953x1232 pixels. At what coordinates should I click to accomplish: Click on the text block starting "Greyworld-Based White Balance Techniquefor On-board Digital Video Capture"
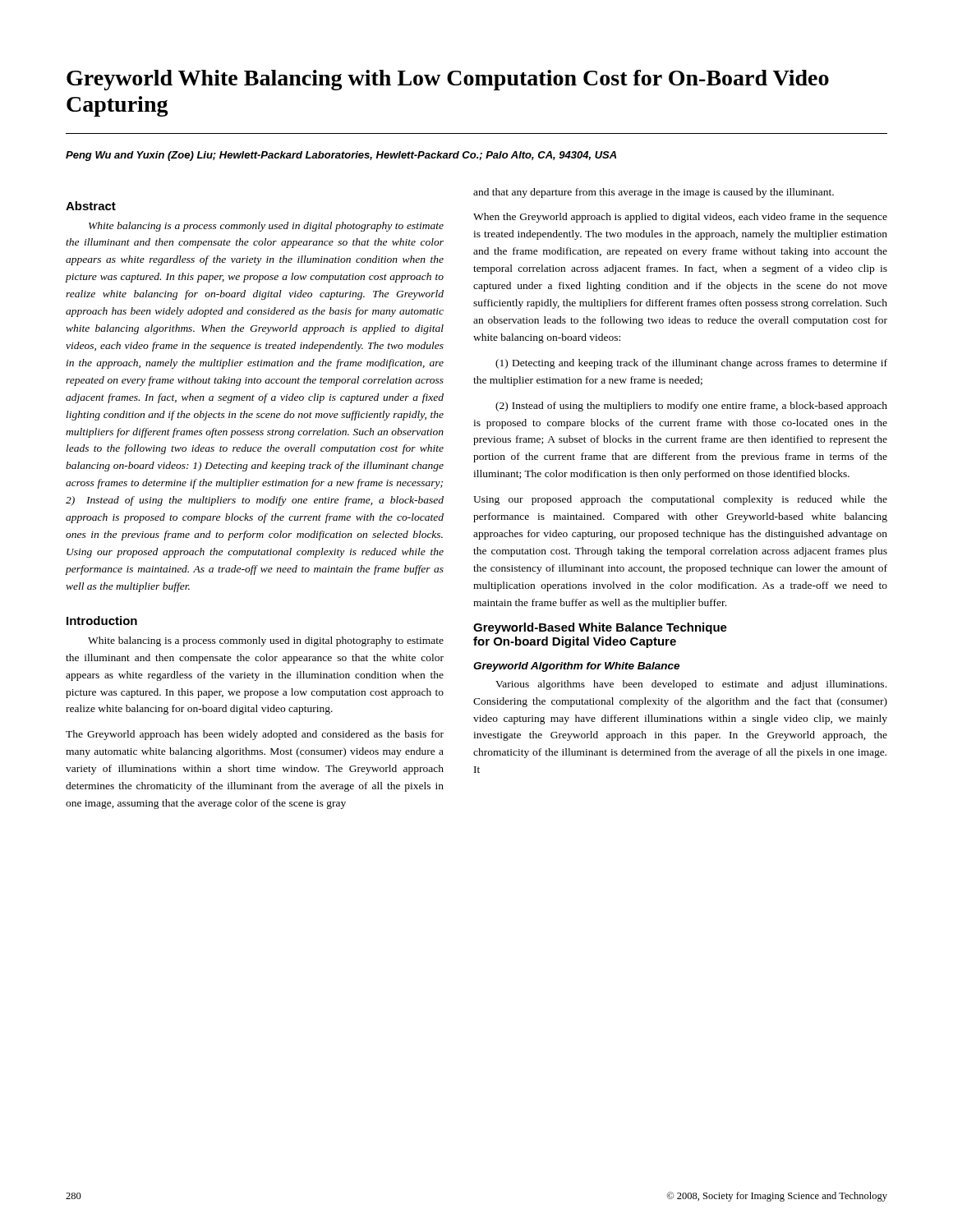(x=600, y=634)
